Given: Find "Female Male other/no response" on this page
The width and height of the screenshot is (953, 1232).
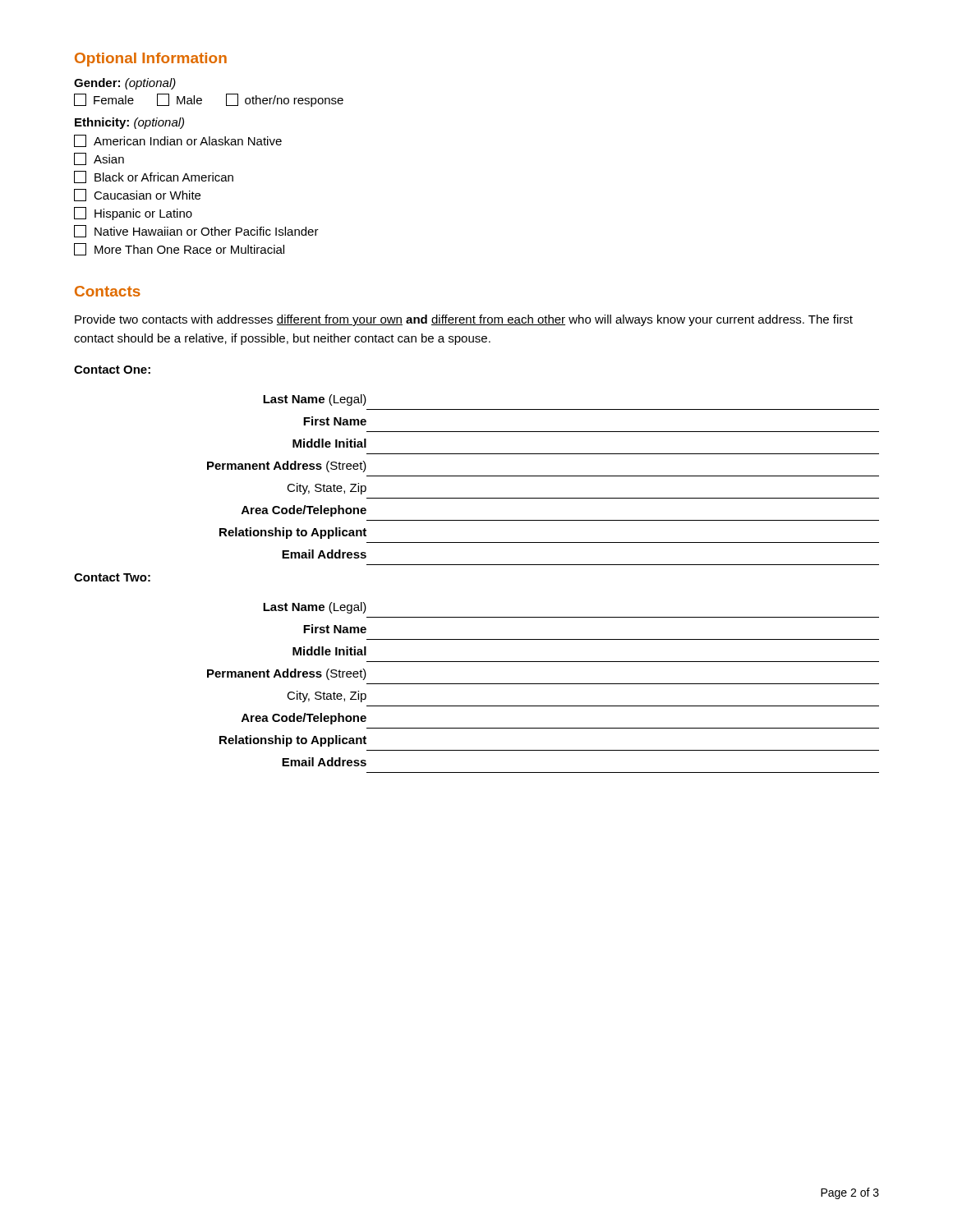Looking at the screenshot, I should click(104, 101).
